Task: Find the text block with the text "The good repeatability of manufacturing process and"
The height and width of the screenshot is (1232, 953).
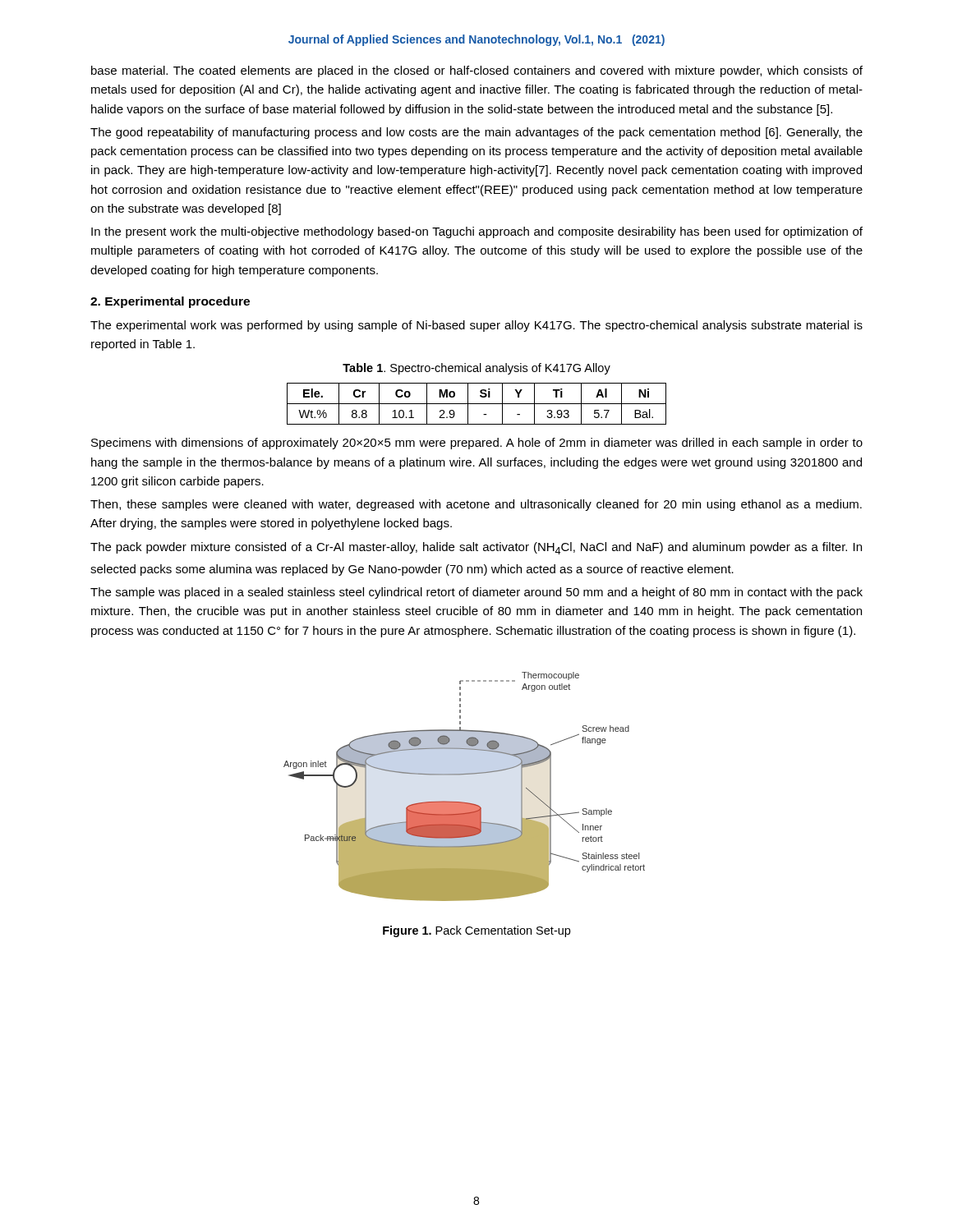Action: [476, 170]
